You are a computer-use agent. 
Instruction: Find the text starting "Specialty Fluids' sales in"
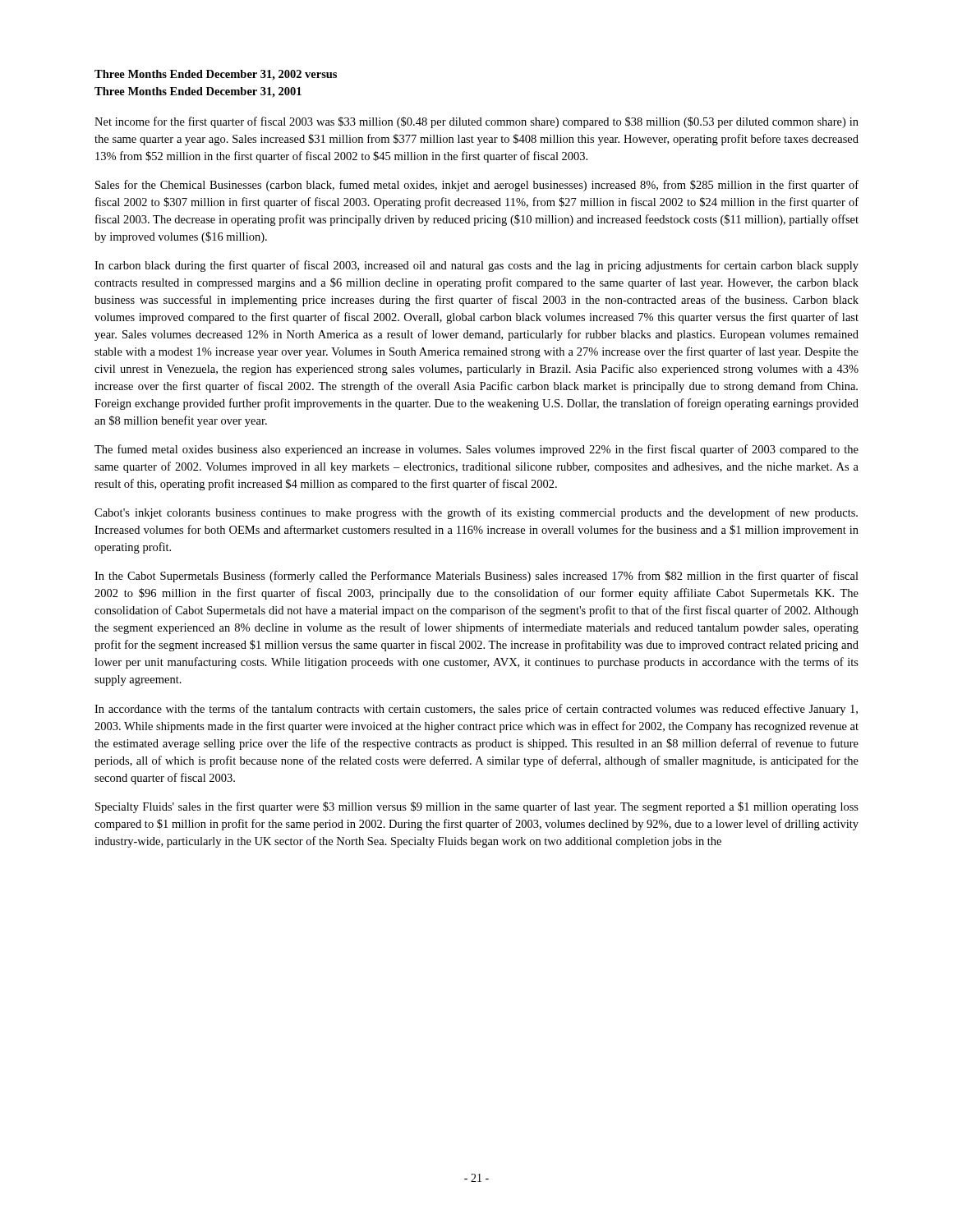(x=476, y=823)
